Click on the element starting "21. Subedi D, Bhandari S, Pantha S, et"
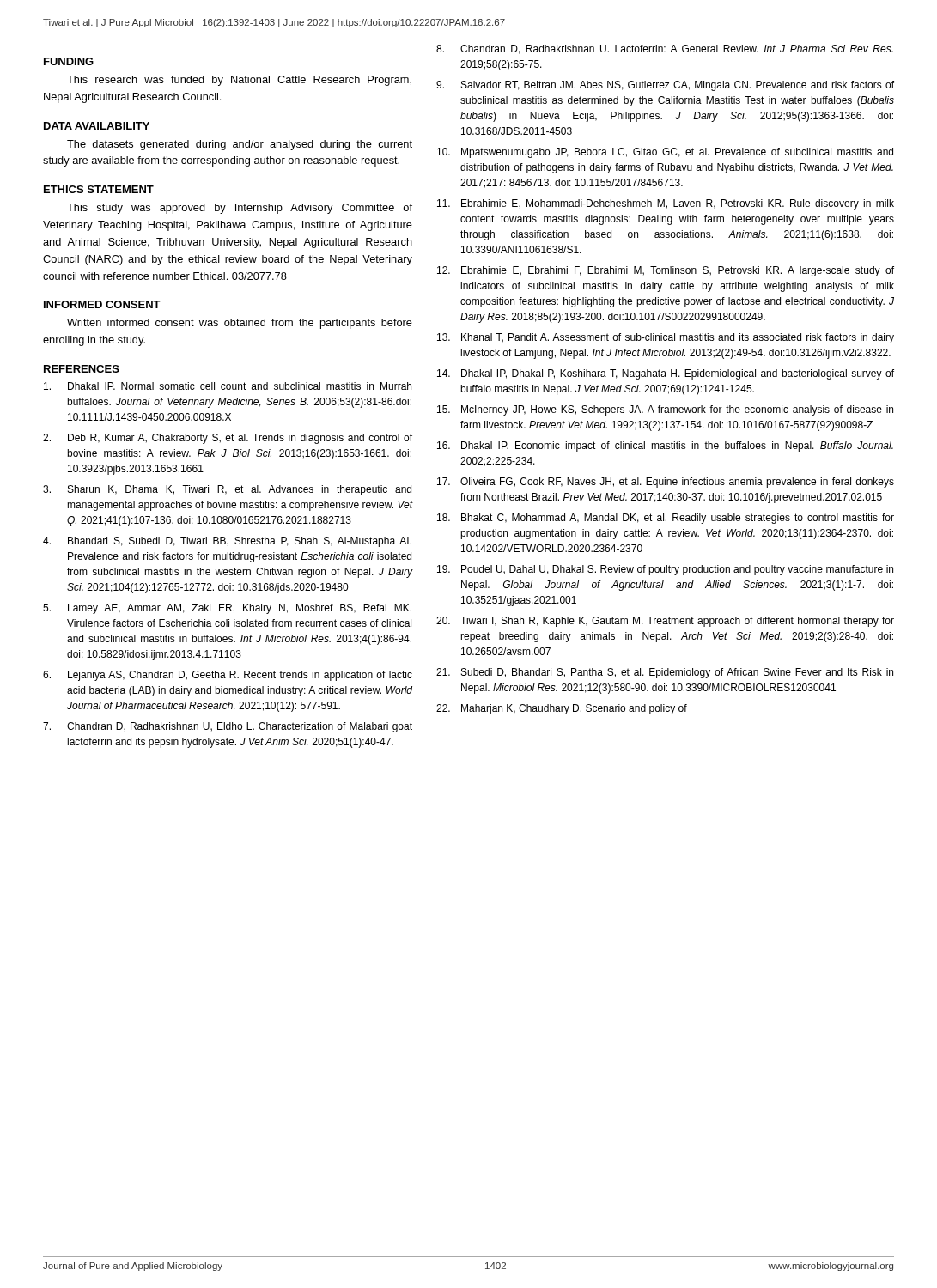Viewport: 937px width, 1288px height. pyautogui.click(x=665, y=680)
